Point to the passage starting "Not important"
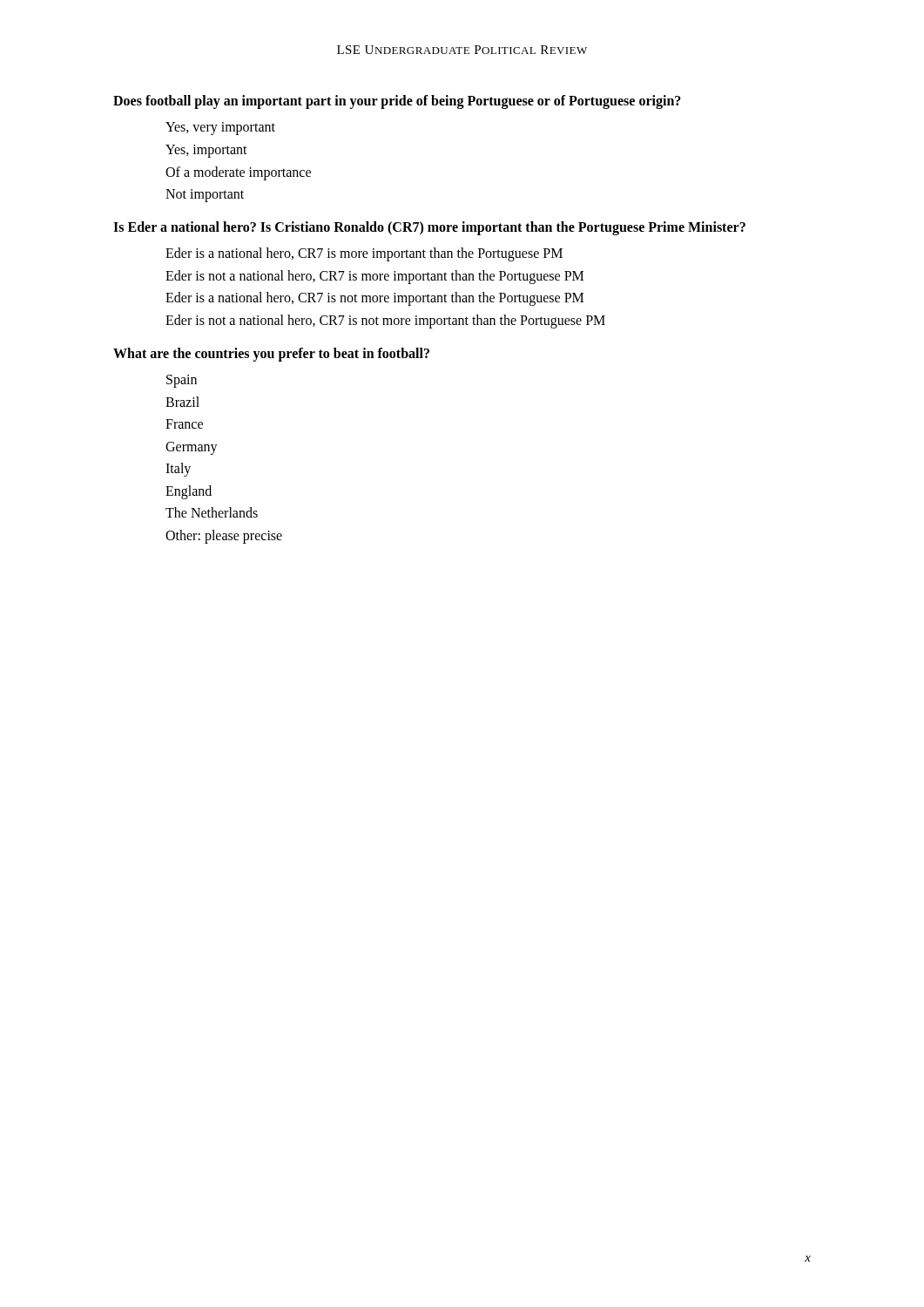The image size is (924, 1307). (x=205, y=194)
